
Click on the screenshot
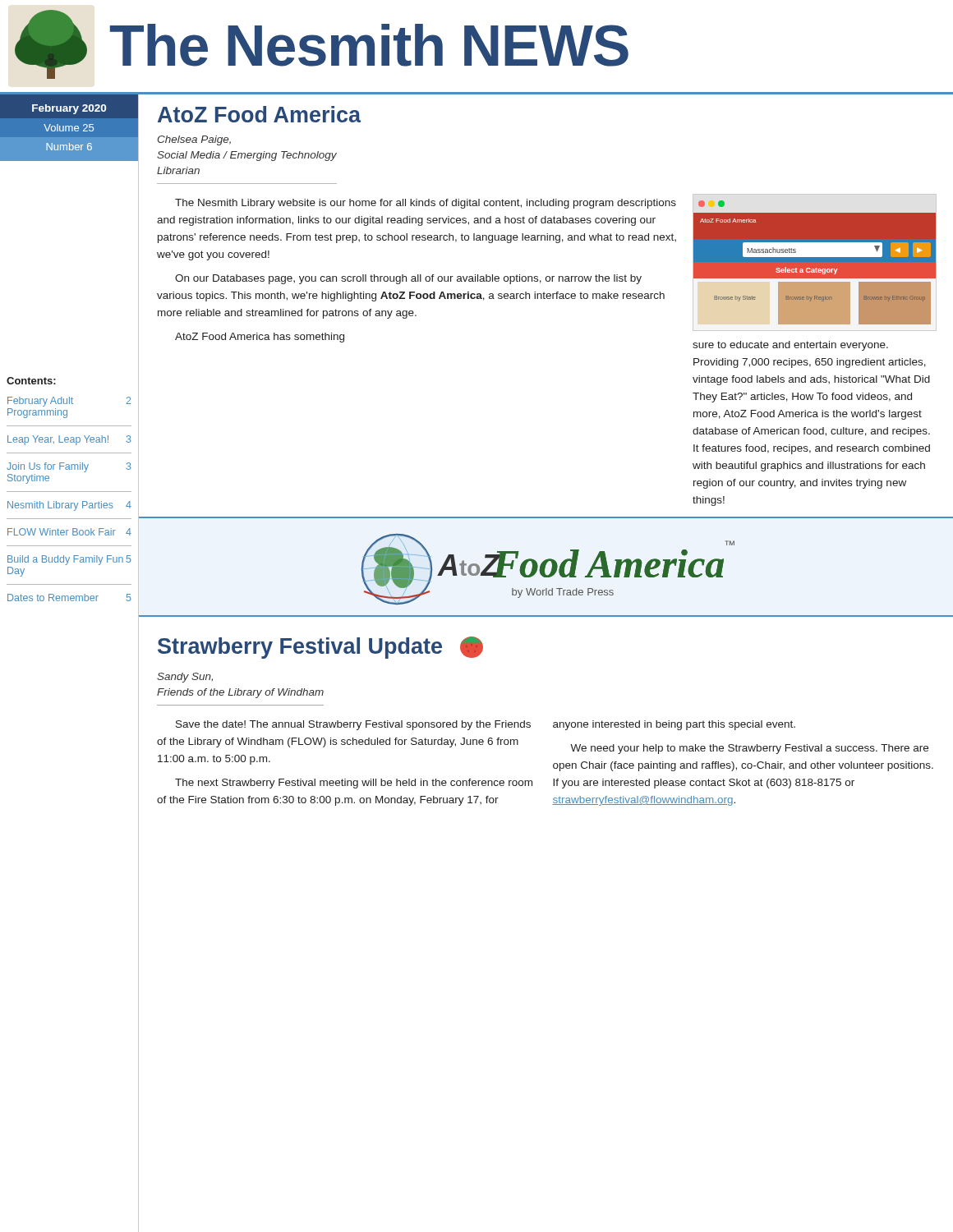[x=815, y=262]
